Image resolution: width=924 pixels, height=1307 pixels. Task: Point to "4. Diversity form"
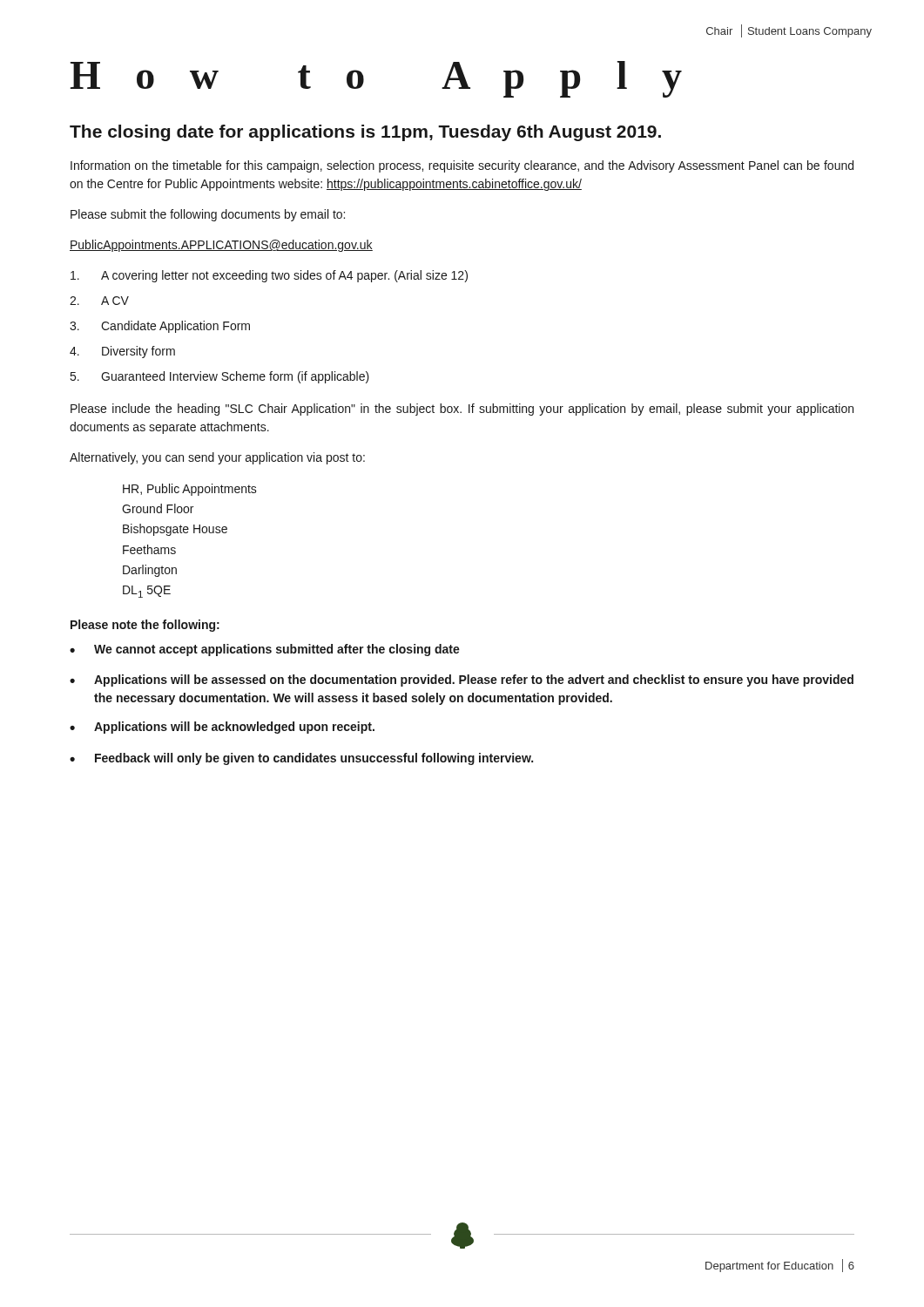pos(123,352)
